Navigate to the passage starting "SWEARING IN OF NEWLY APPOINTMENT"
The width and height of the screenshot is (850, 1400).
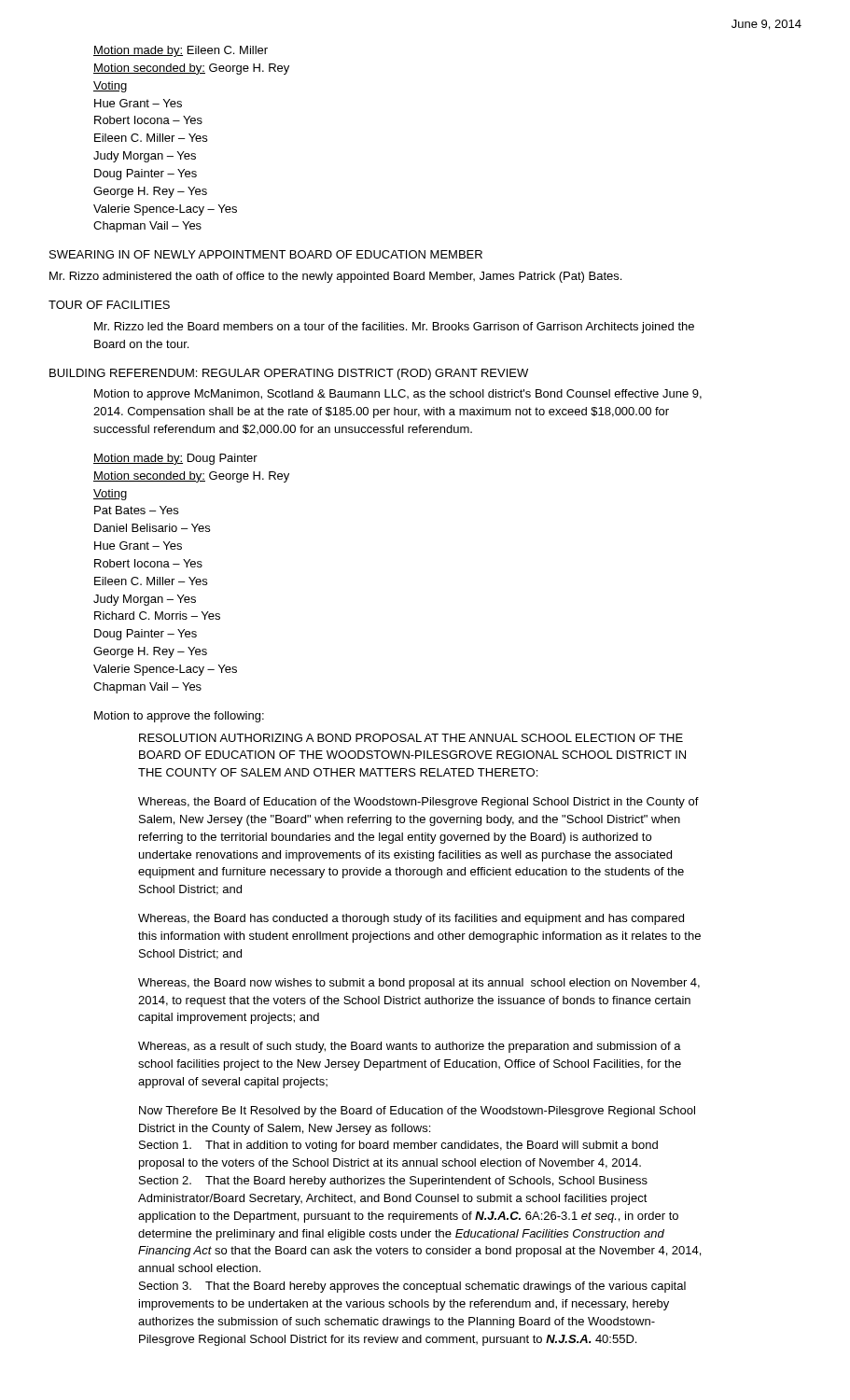click(425, 255)
